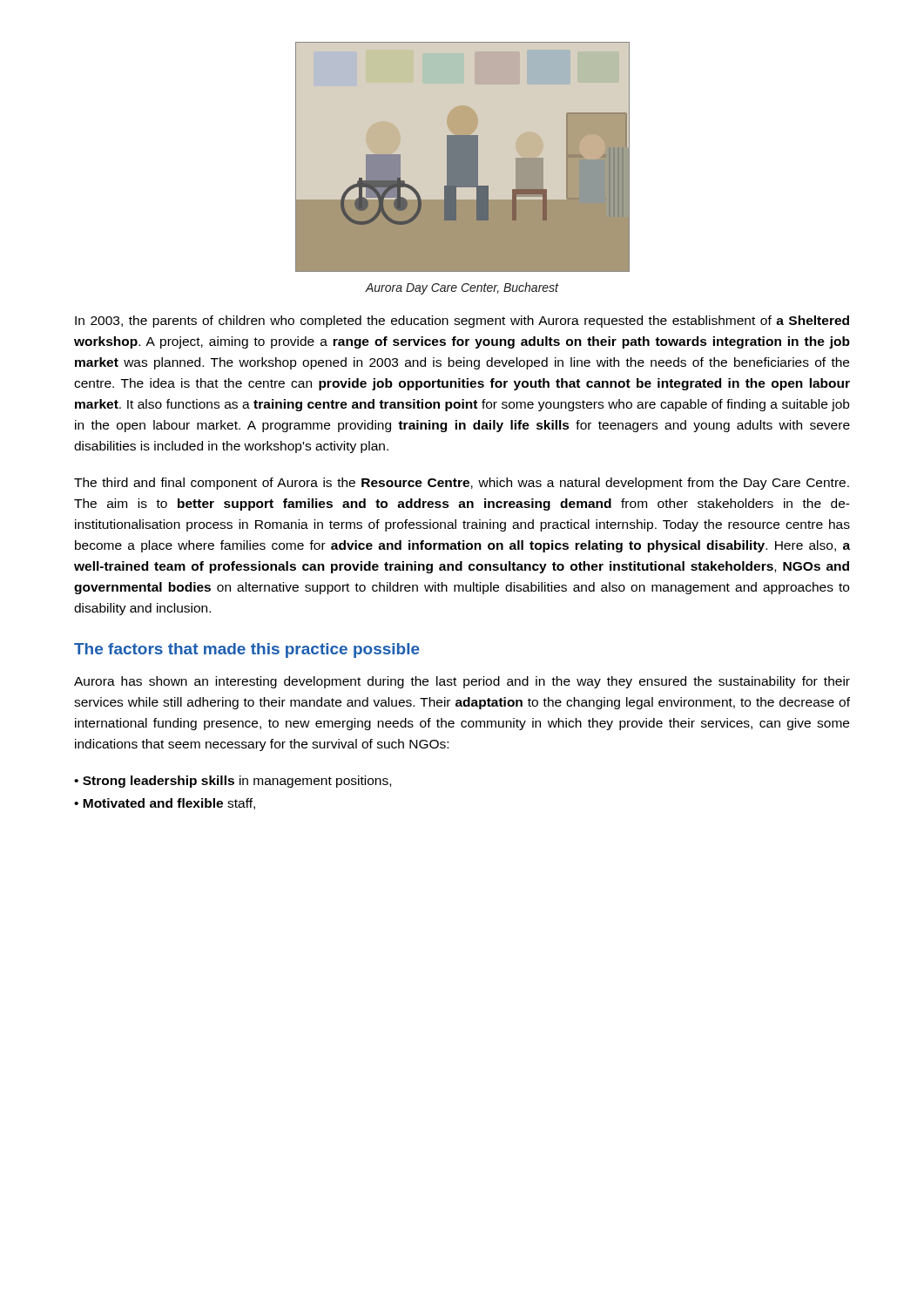Locate the text starting "In 2003, the parents of"

[x=462, y=383]
